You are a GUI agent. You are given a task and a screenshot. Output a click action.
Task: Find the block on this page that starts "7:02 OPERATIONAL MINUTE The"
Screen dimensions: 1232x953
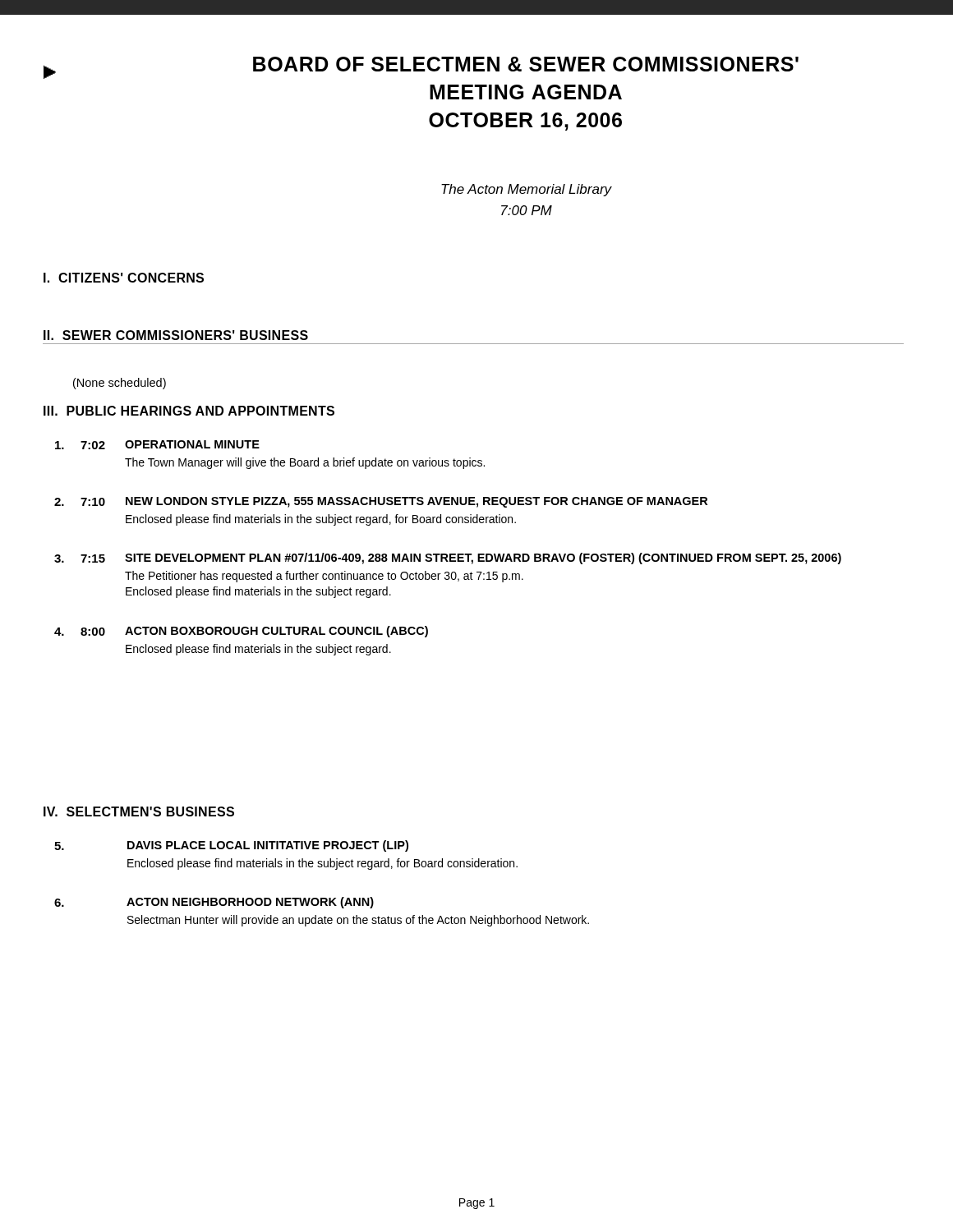tap(479, 454)
